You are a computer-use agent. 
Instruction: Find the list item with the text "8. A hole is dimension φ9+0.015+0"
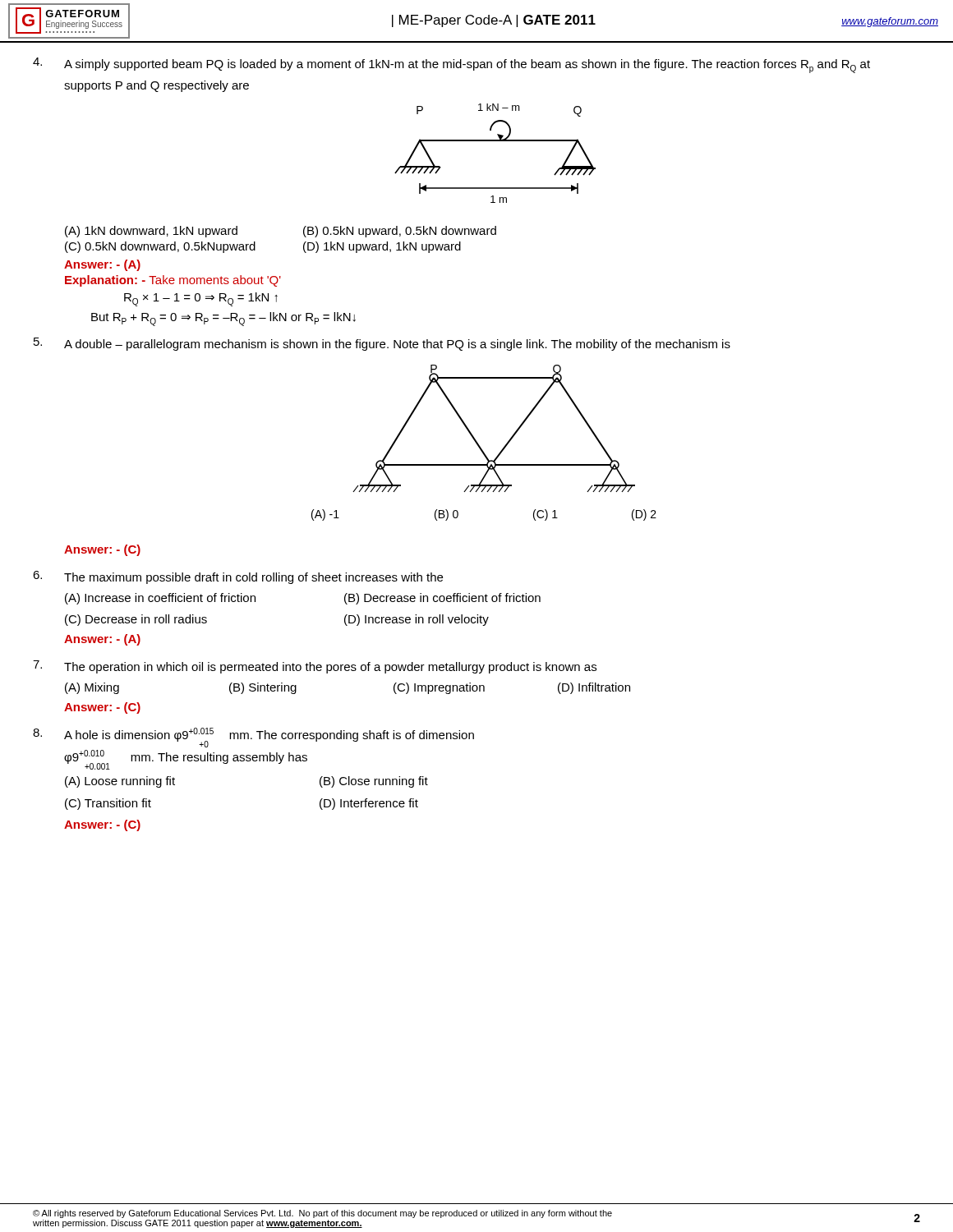pyautogui.click(x=254, y=770)
